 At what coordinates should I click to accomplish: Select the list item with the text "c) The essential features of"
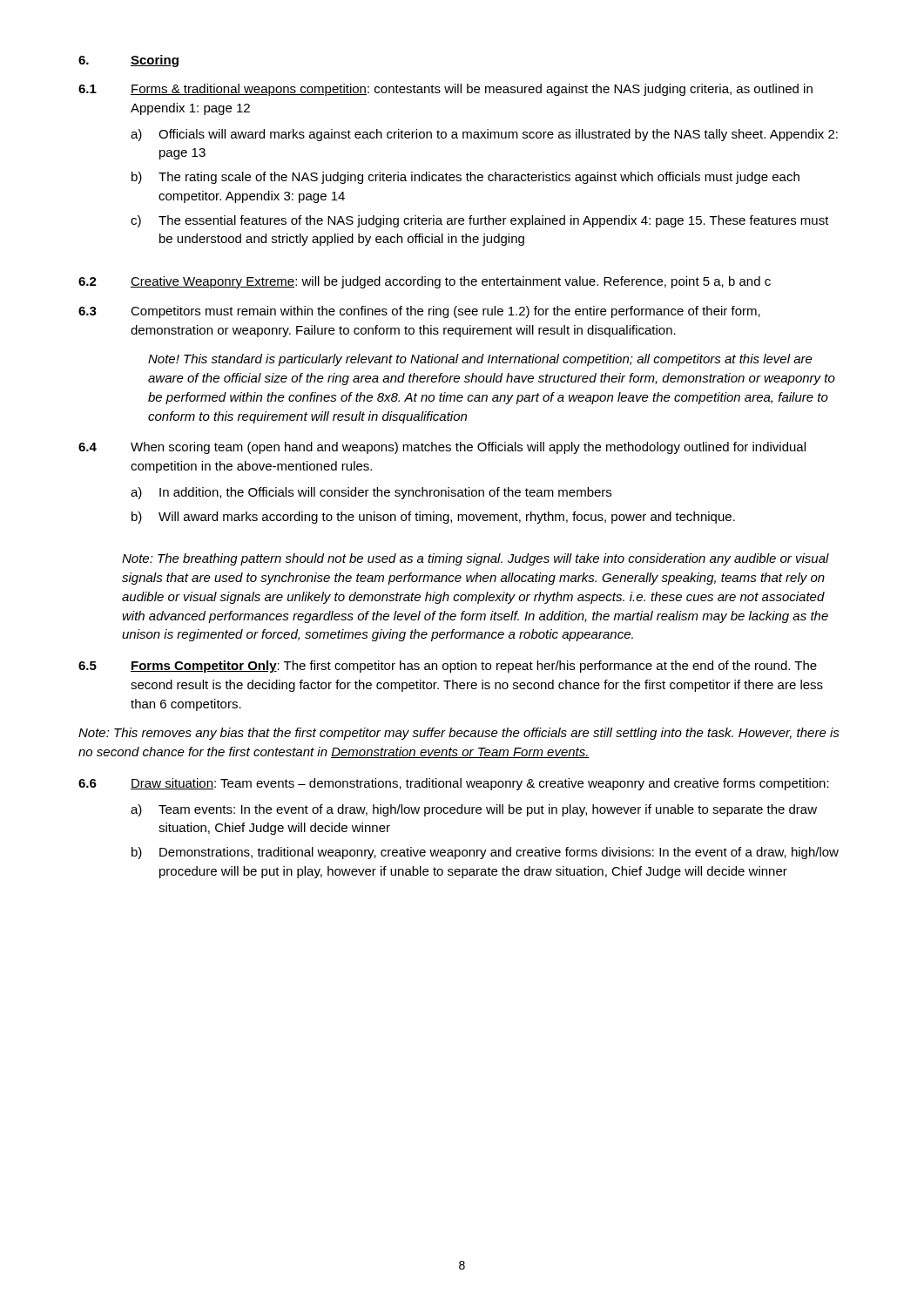point(488,229)
